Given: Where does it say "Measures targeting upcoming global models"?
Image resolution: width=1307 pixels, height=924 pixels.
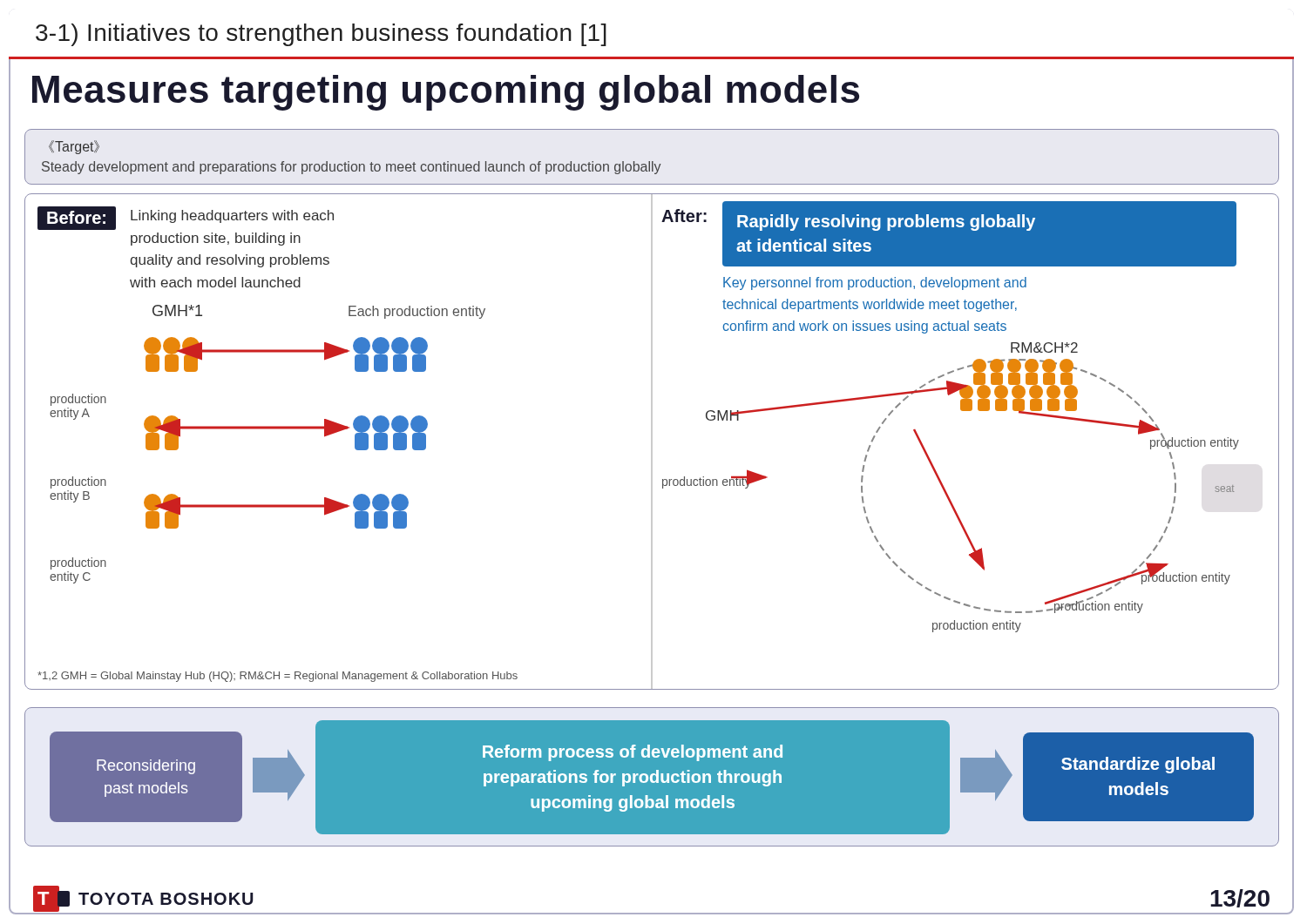Looking at the screenshot, I should click(445, 89).
